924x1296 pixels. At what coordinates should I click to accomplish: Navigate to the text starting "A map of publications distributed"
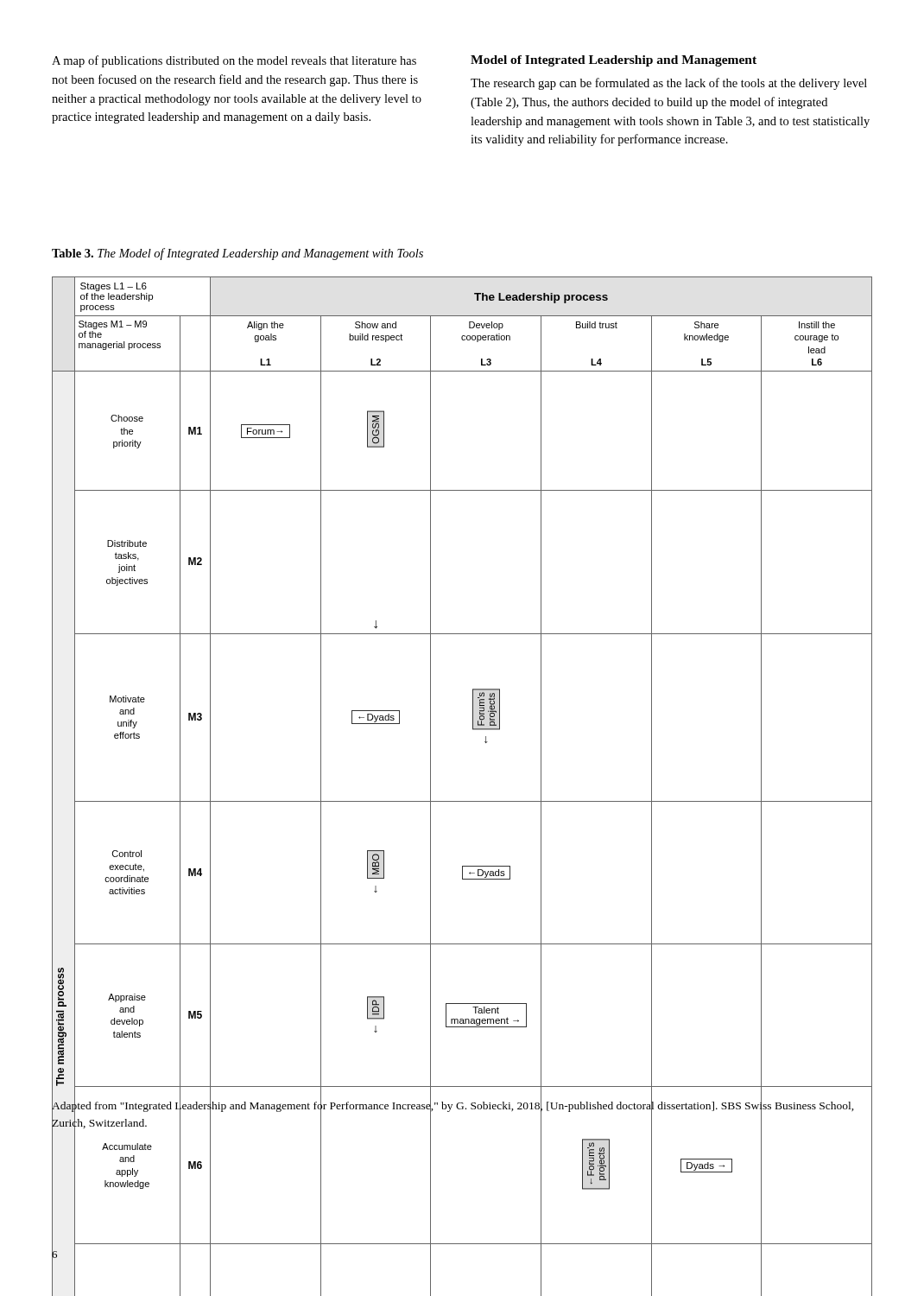(x=237, y=89)
